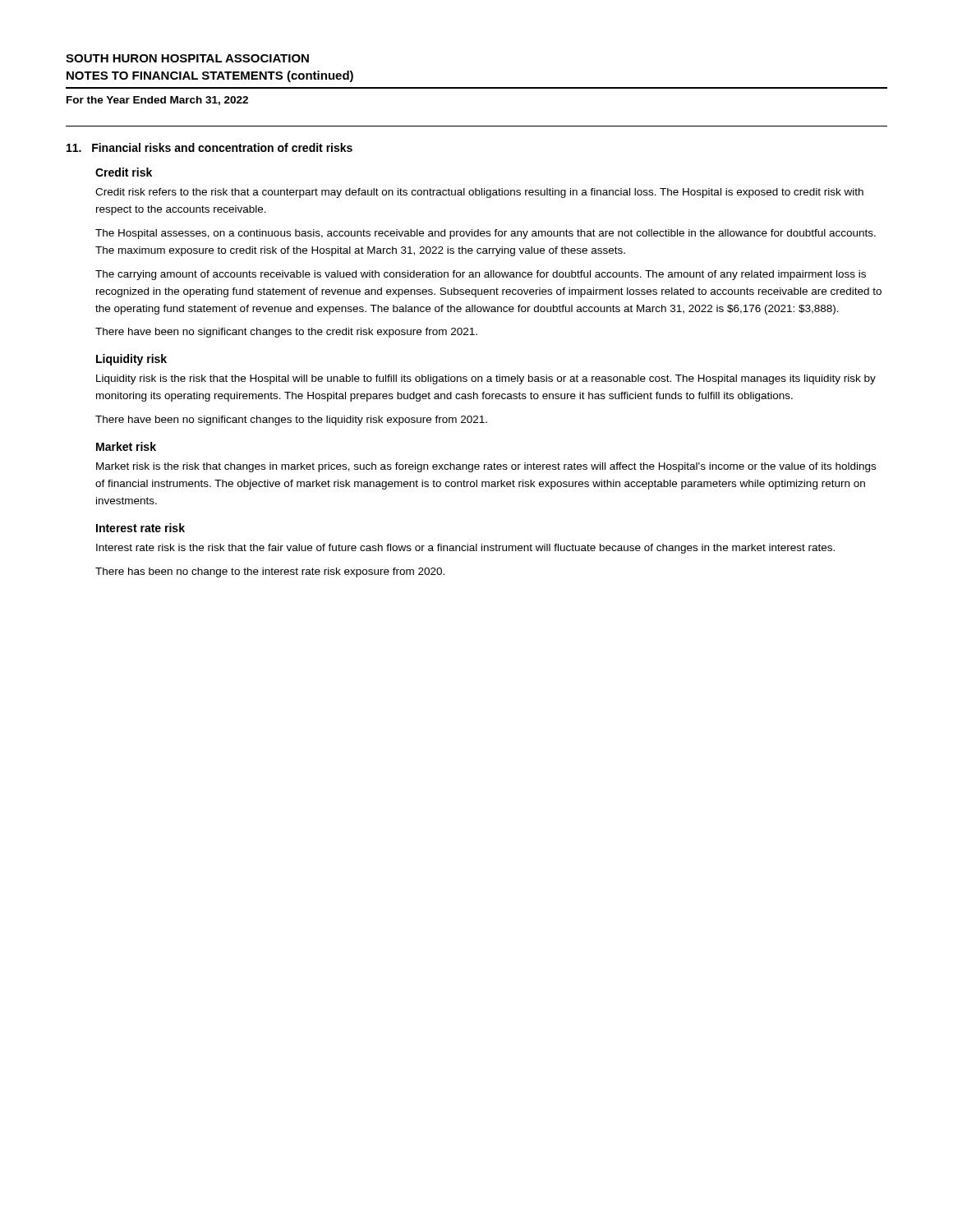Viewport: 953px width, 1232px height.
Task: Locate the passage starting "There has been"
Action: [270, 571]
